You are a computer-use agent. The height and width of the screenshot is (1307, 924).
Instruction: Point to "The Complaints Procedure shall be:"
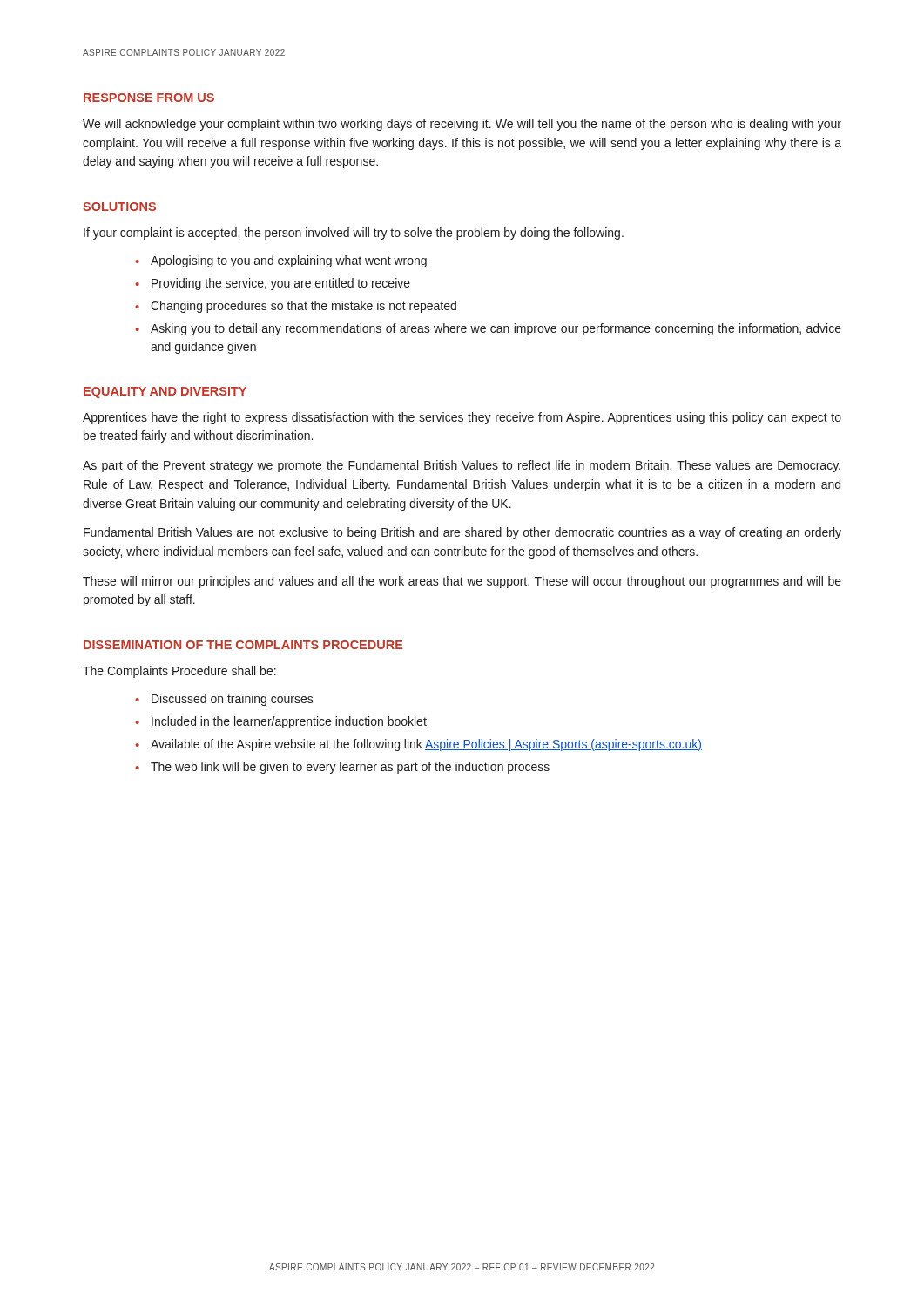(x=180, y=671)
